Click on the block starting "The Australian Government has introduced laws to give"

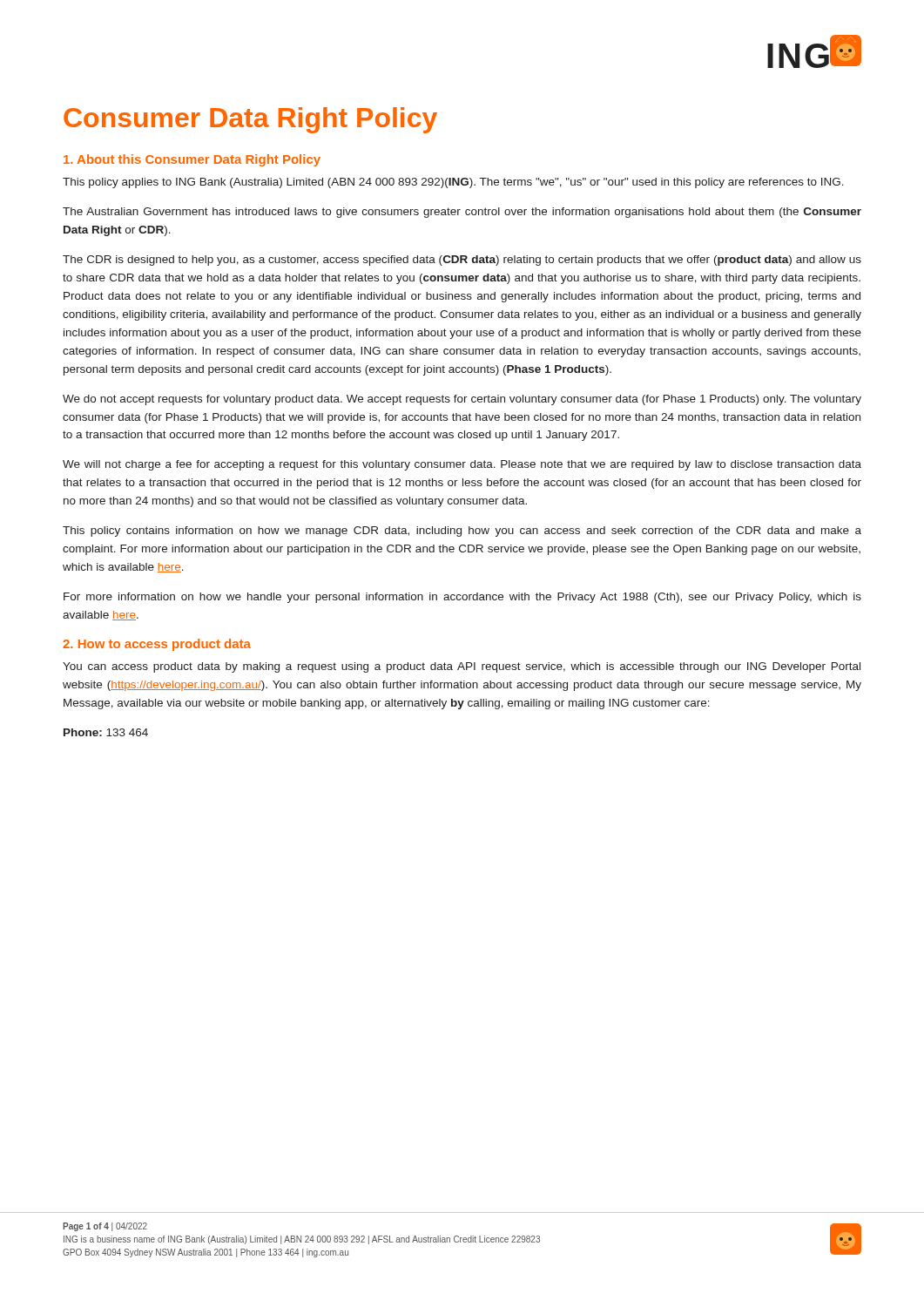click(x=462, y=221)
